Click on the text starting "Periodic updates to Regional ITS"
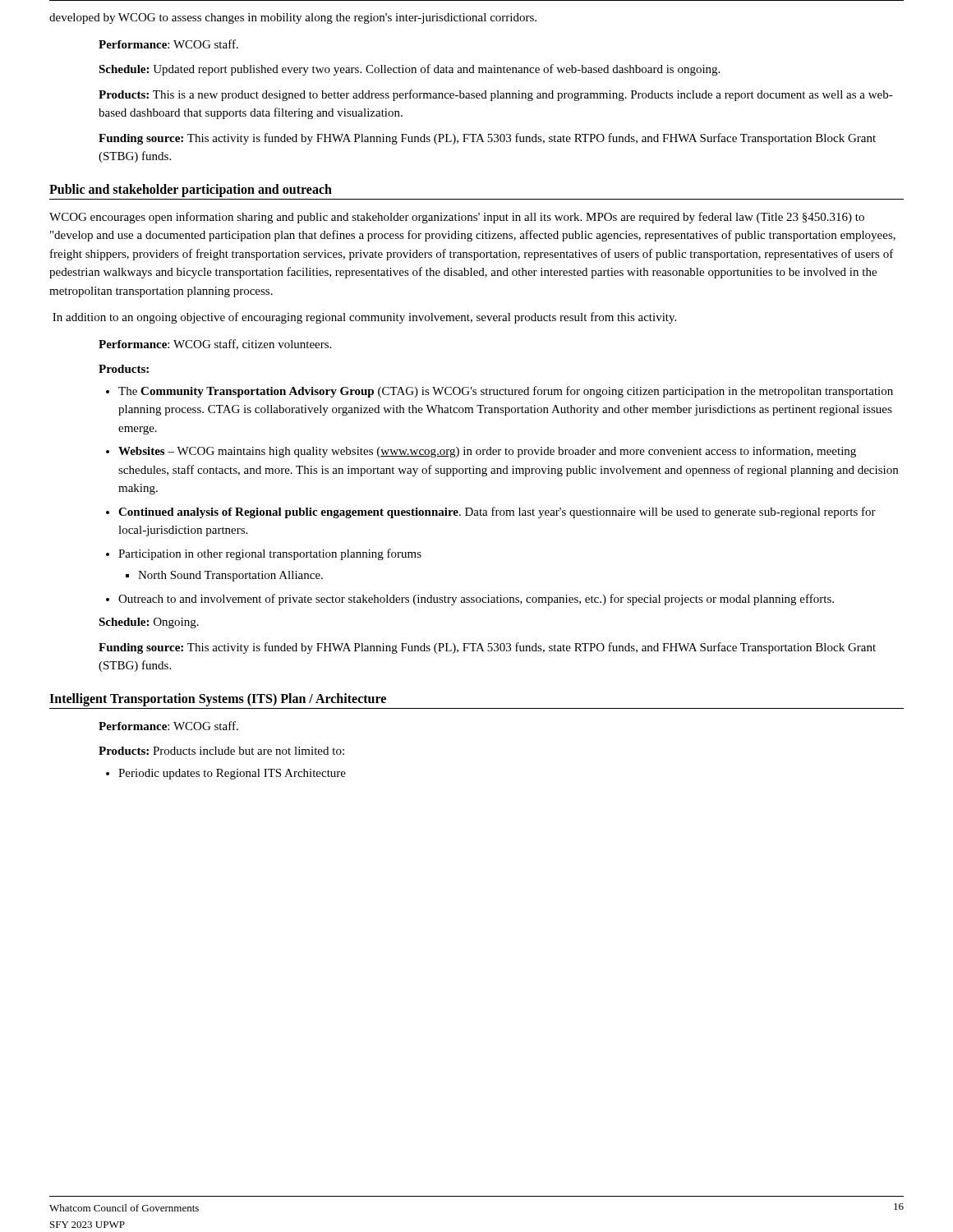 232,772
